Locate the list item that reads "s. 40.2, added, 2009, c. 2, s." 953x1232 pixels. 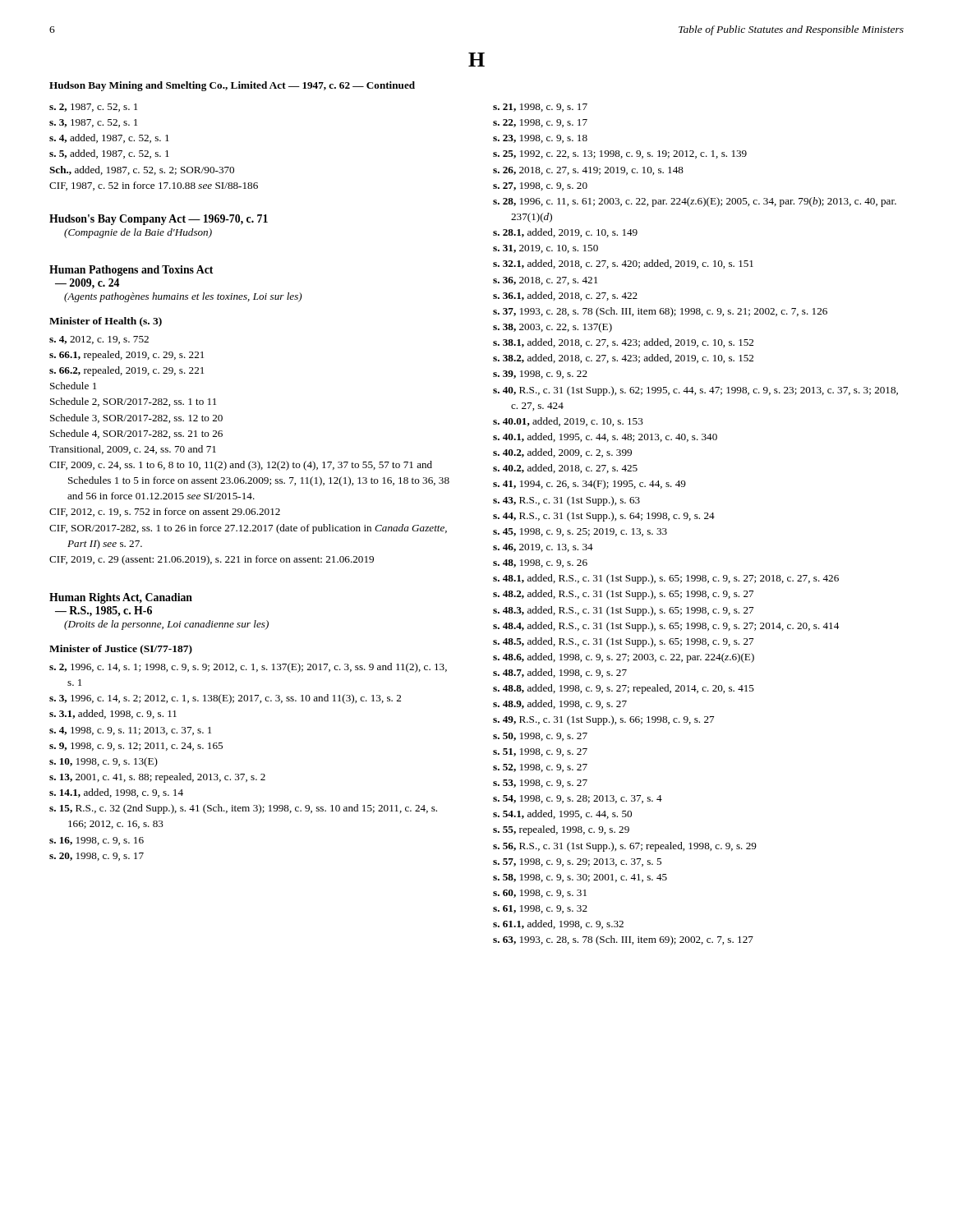tap(563, 452)
